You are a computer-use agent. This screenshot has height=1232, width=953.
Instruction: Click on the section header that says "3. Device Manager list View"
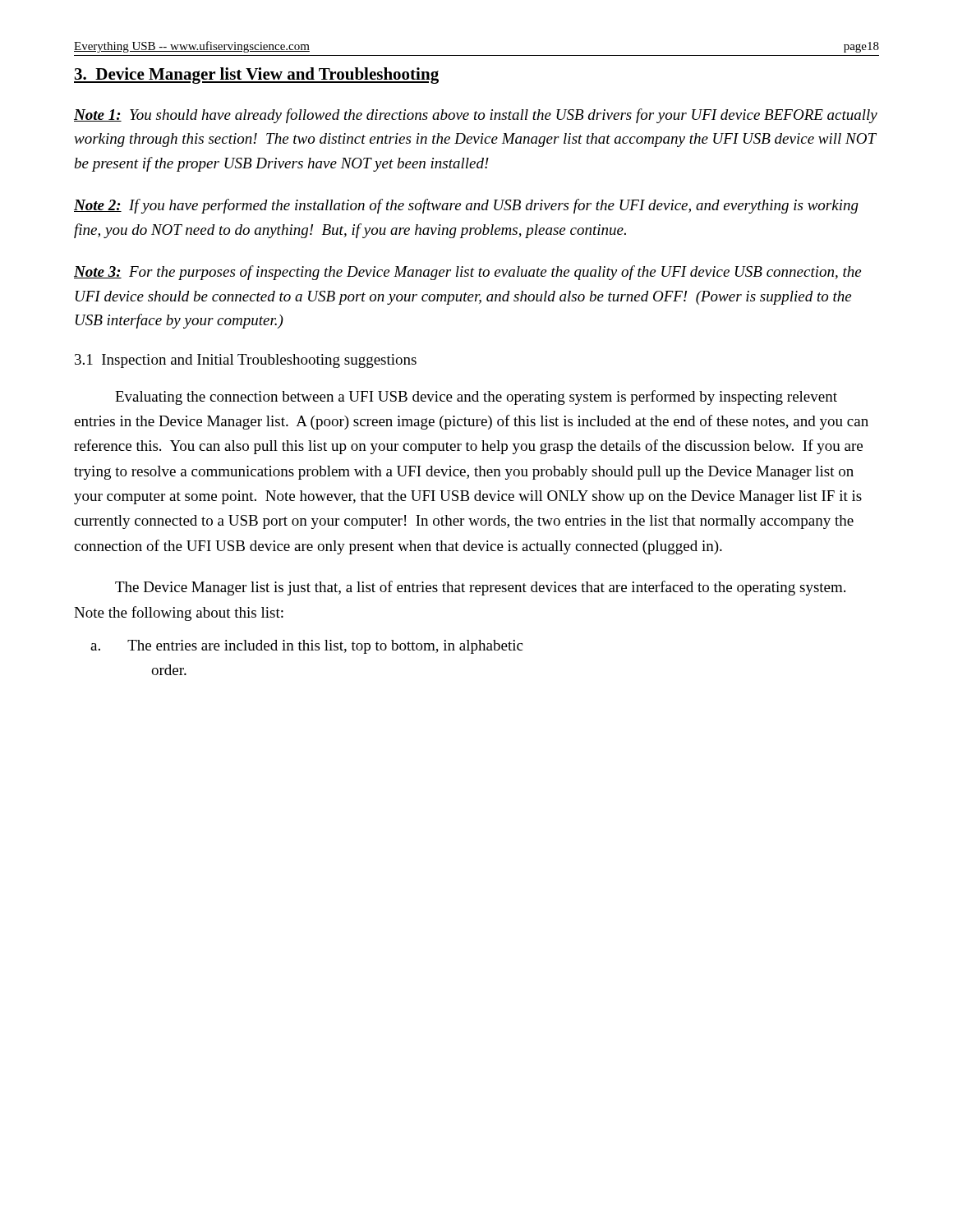256,76
